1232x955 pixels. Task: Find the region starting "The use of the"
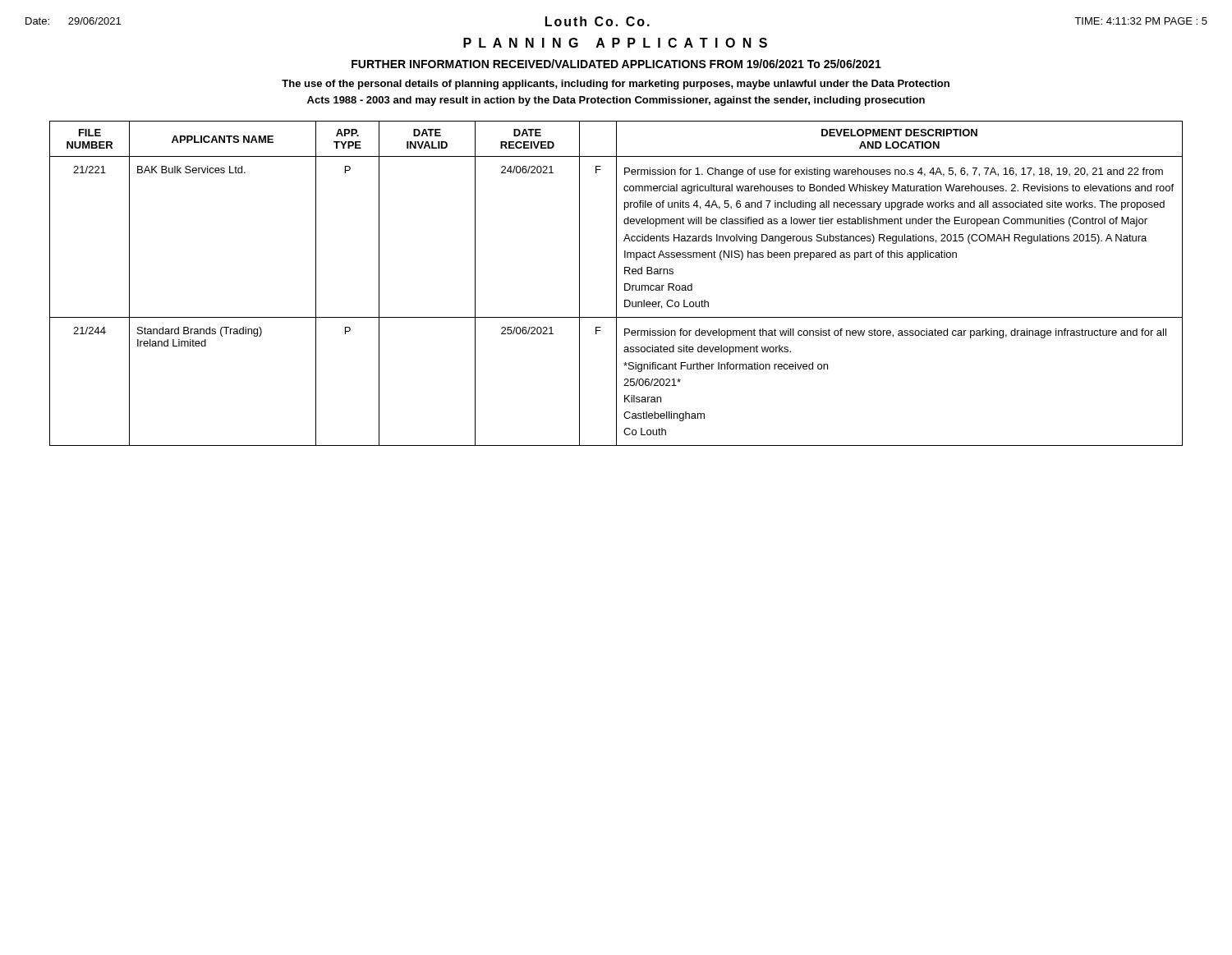tap(616, 91)
